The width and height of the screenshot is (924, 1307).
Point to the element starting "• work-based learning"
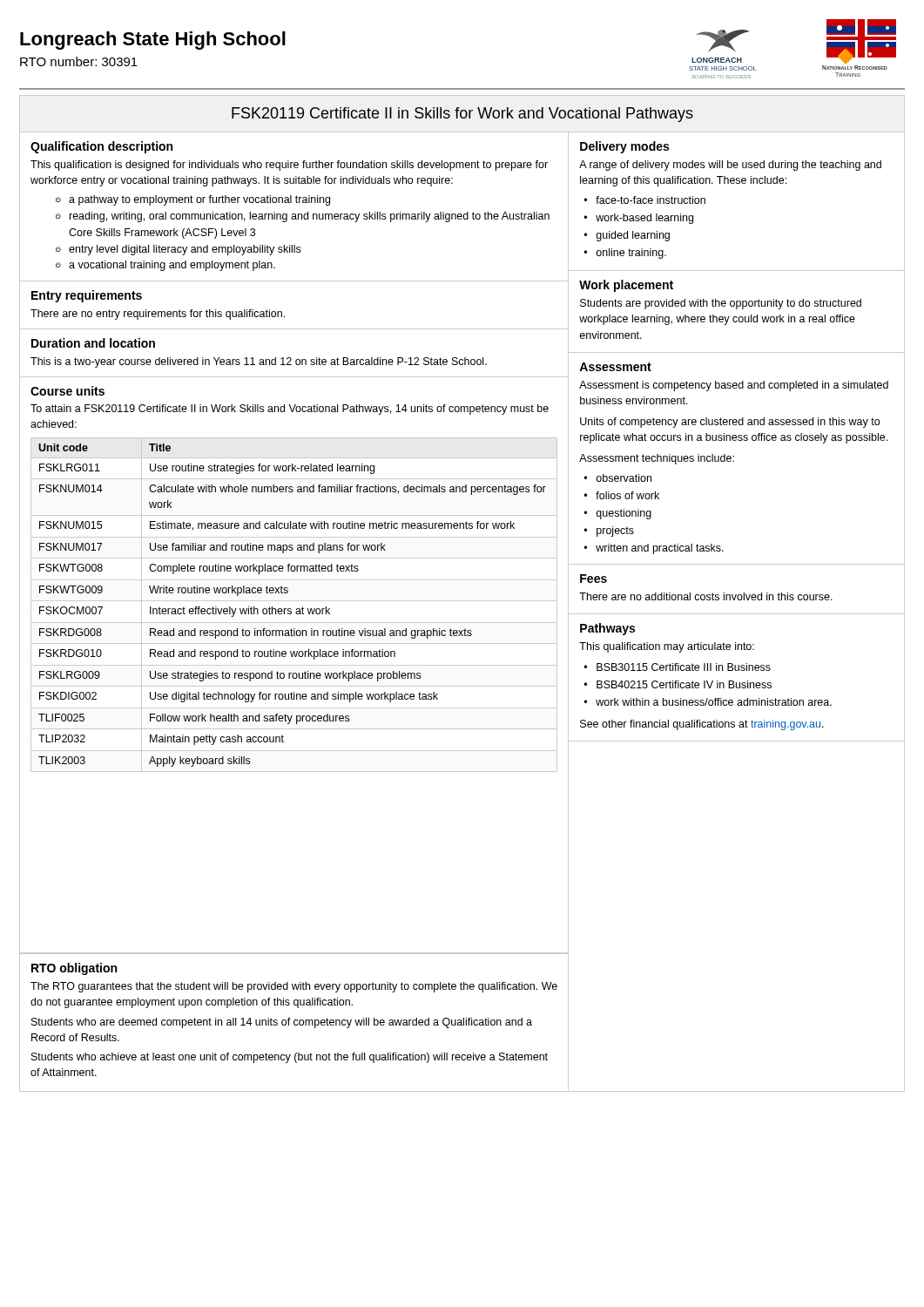639,218
